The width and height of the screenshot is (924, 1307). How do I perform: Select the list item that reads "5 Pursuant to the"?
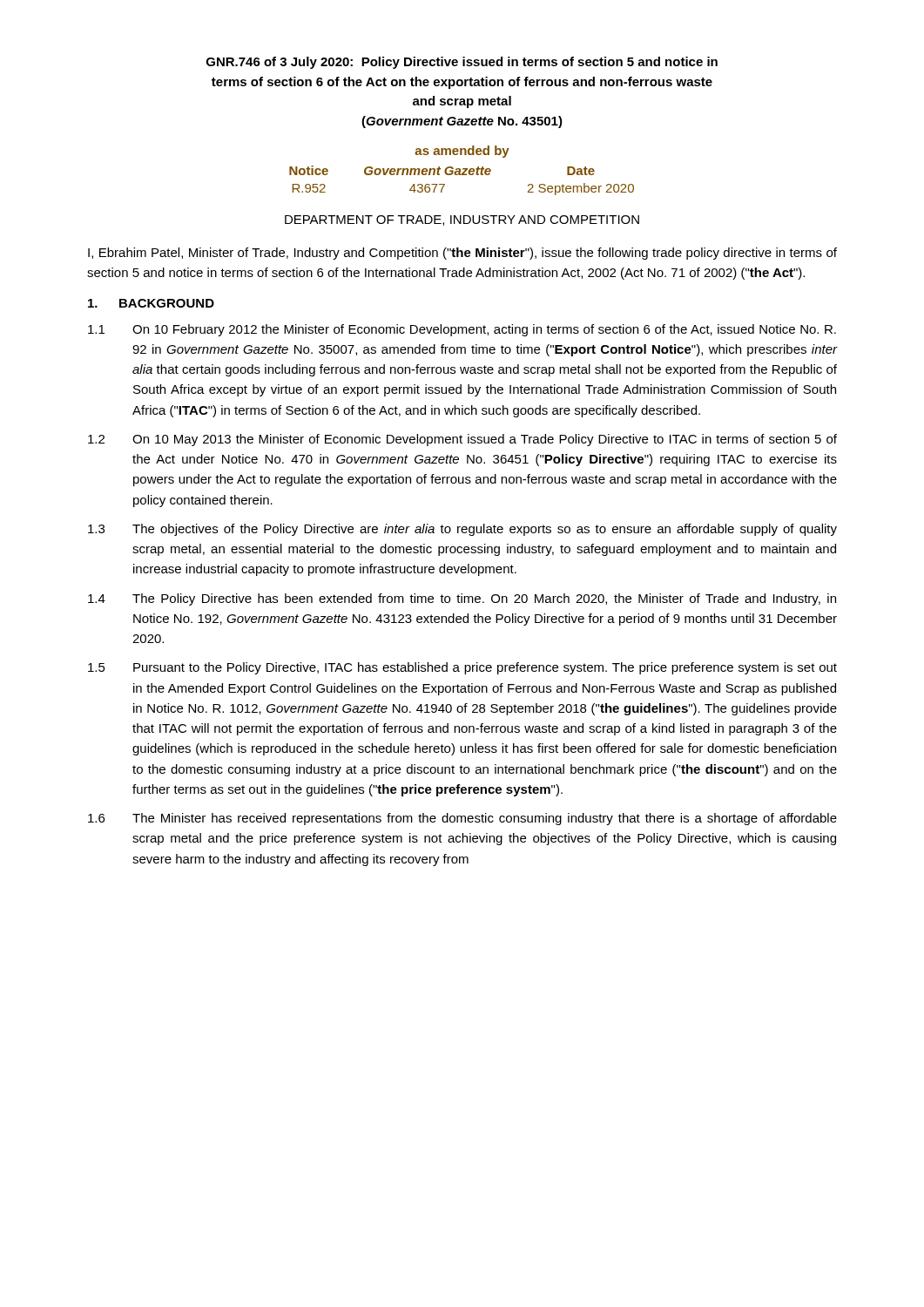point(462,728)
